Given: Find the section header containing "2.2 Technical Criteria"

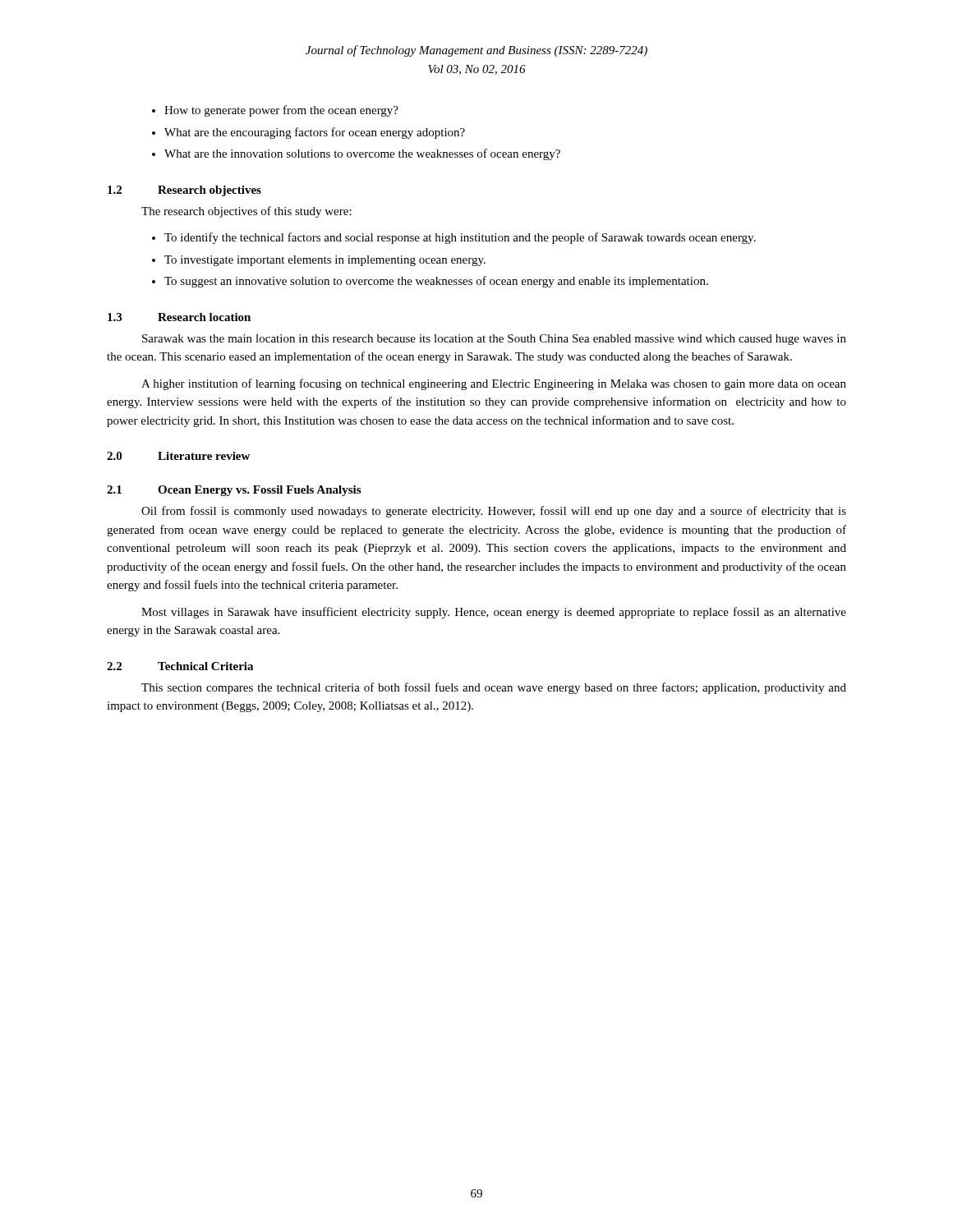Looking at the screenshot, I should [x=180, y=666].
